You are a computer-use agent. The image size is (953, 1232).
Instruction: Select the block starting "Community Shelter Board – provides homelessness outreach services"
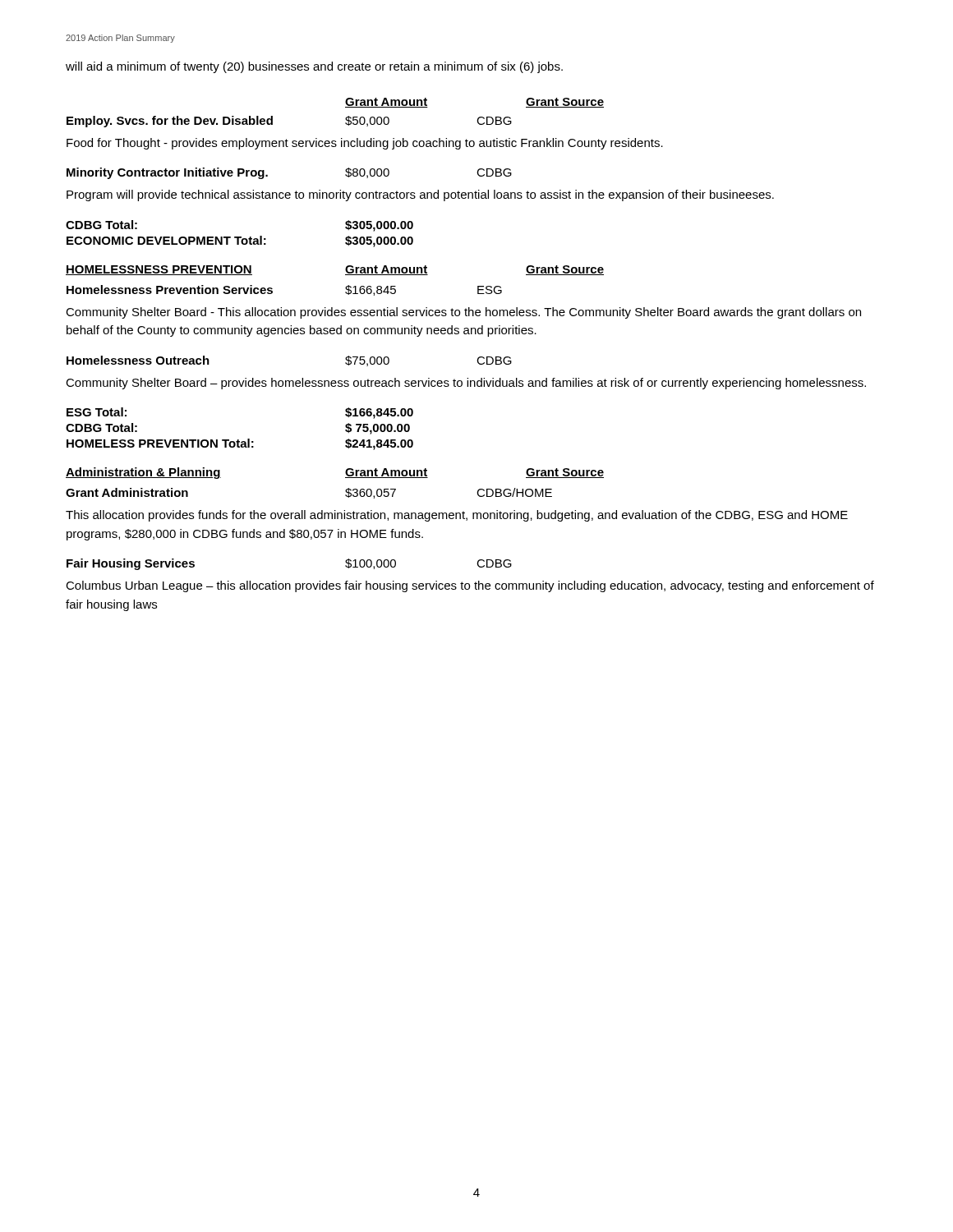coord(466,382)
